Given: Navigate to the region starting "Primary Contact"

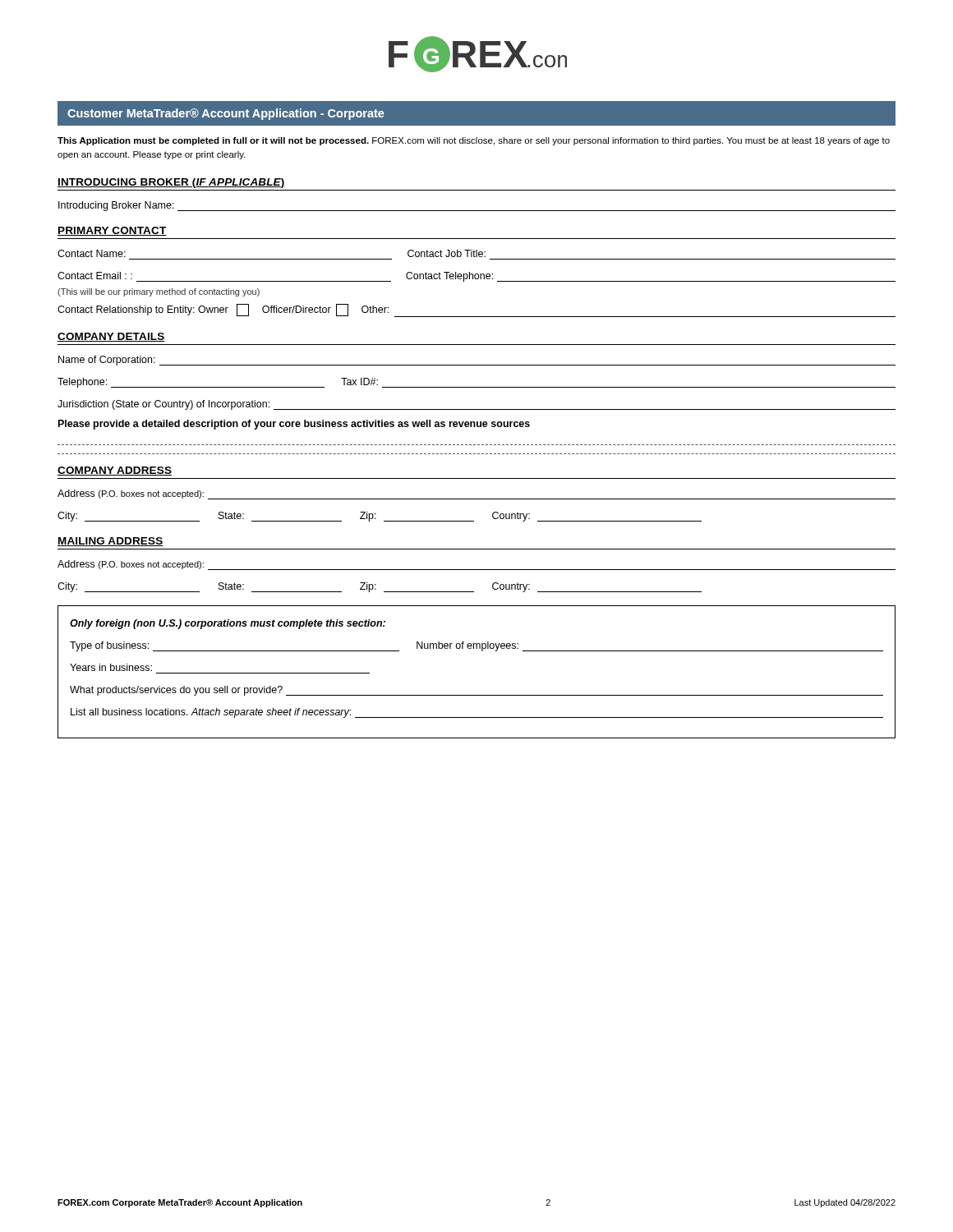Looking at the screenshot, I should [112, 230].
